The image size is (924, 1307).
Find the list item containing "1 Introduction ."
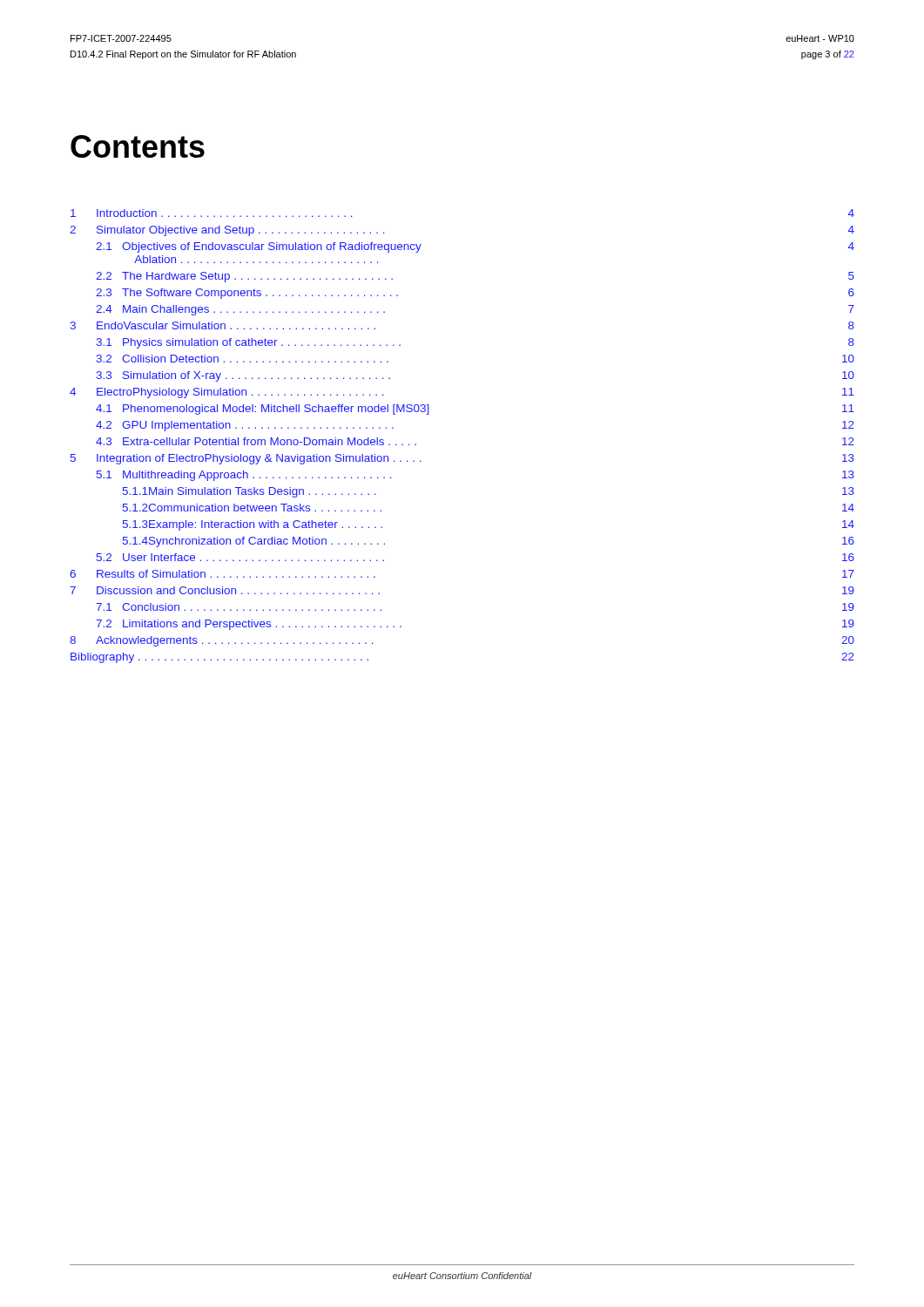[128, 213]
